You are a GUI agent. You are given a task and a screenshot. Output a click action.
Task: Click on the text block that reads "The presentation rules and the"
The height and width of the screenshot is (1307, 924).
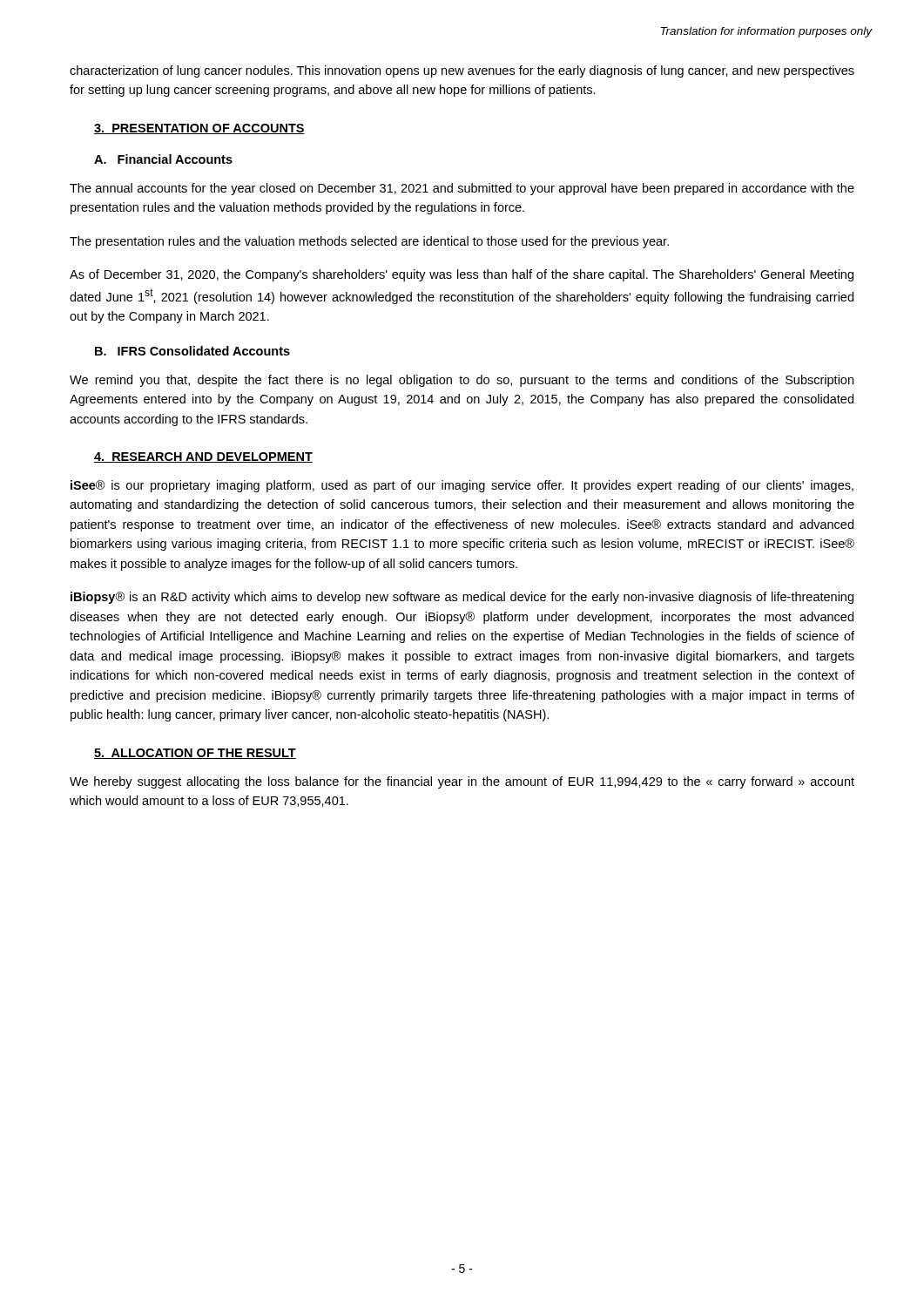370,241
